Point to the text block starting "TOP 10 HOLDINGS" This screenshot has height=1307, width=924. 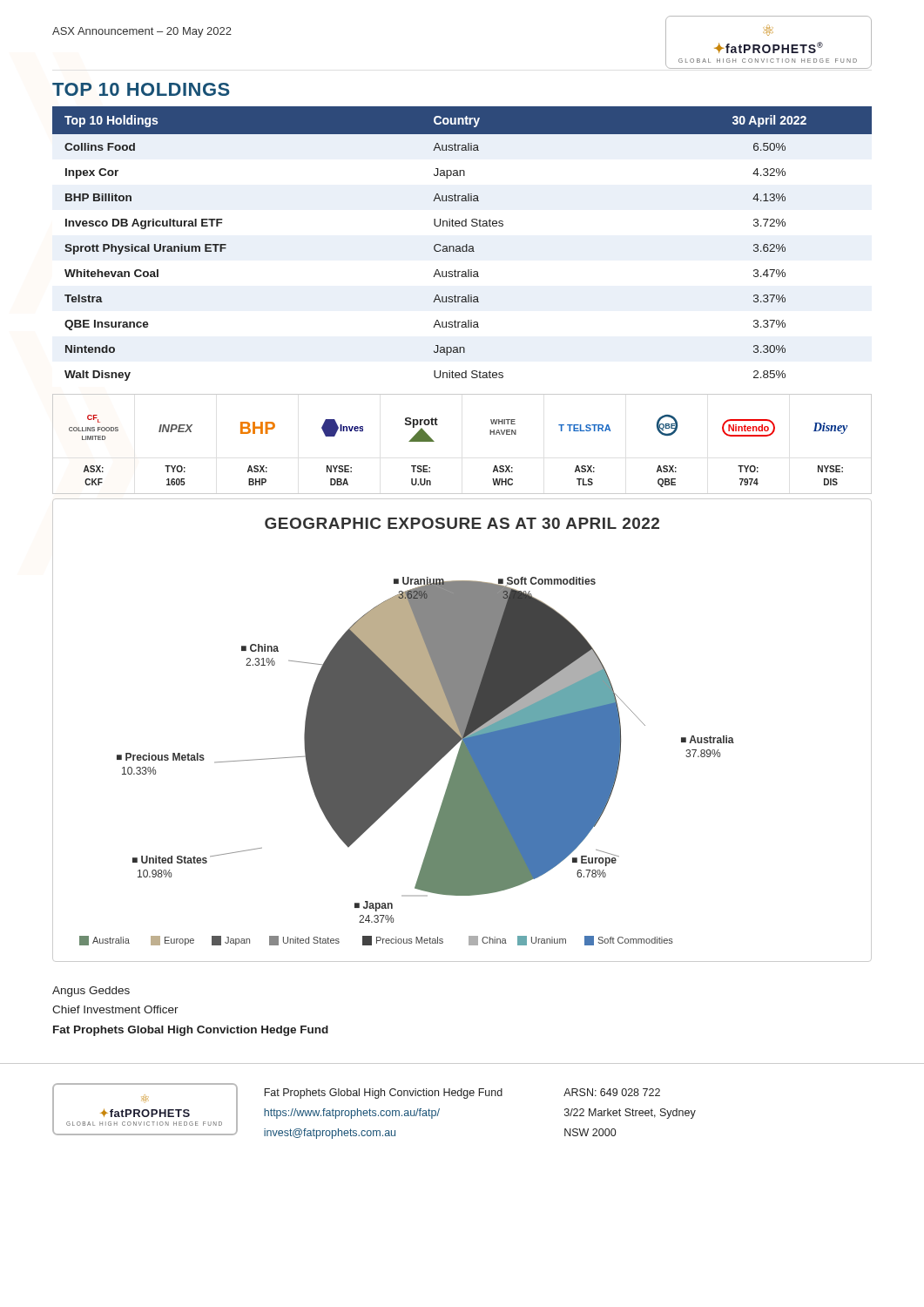pyautogui.click(x=141, y=90)
